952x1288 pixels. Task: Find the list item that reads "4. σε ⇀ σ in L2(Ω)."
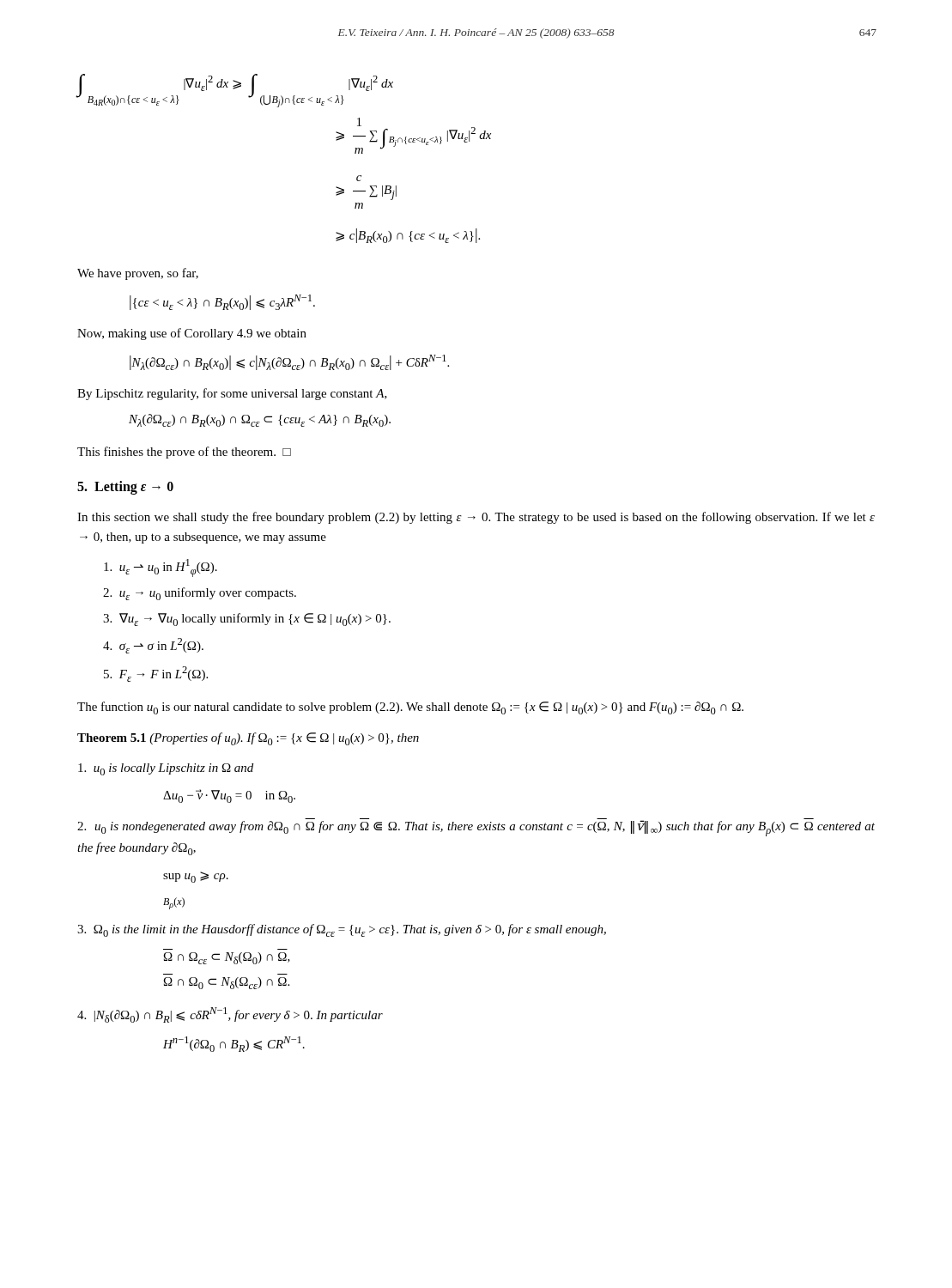point(154,646)
